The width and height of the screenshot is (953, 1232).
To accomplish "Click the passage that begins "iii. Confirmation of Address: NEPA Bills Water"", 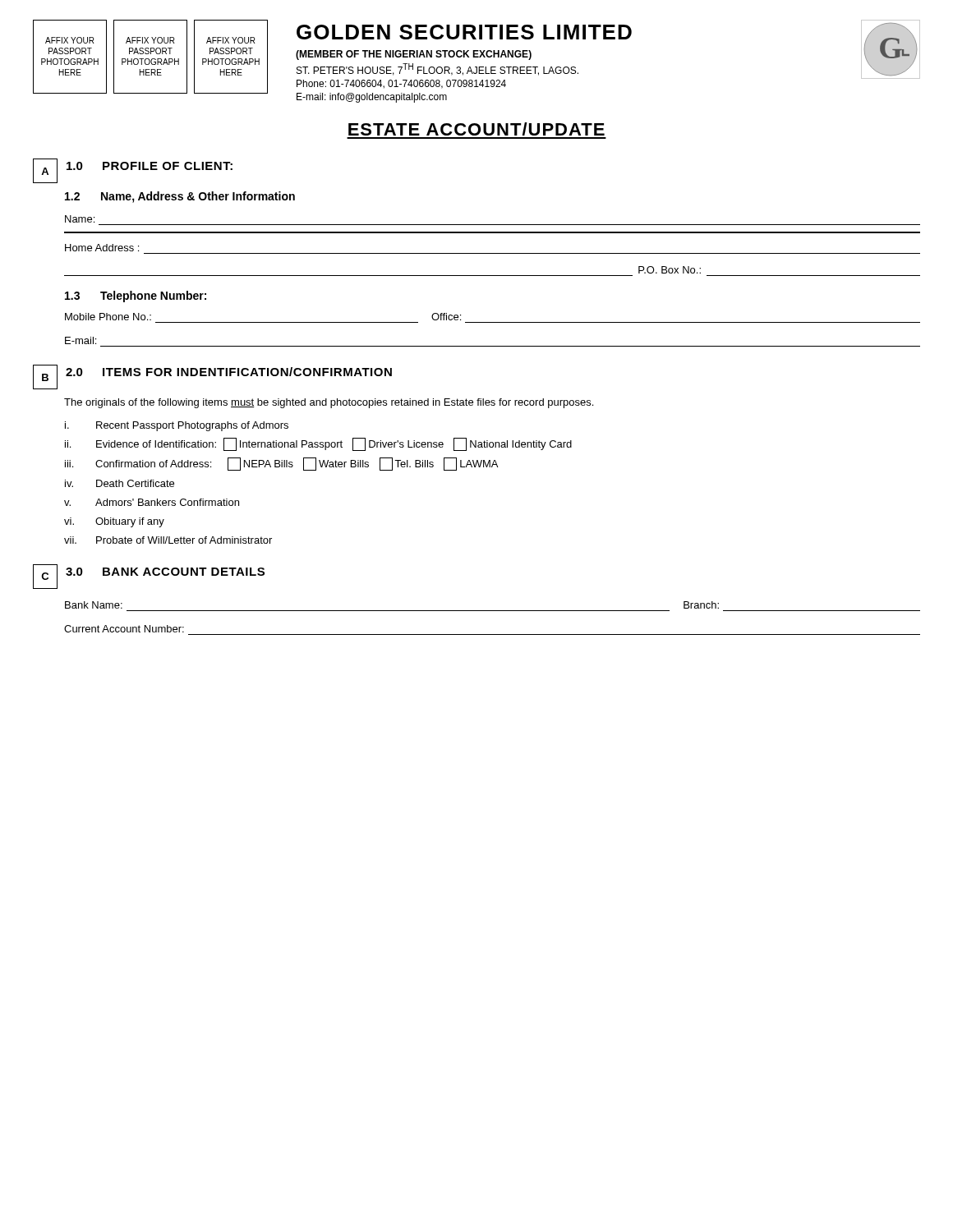I will coord(492,464).
